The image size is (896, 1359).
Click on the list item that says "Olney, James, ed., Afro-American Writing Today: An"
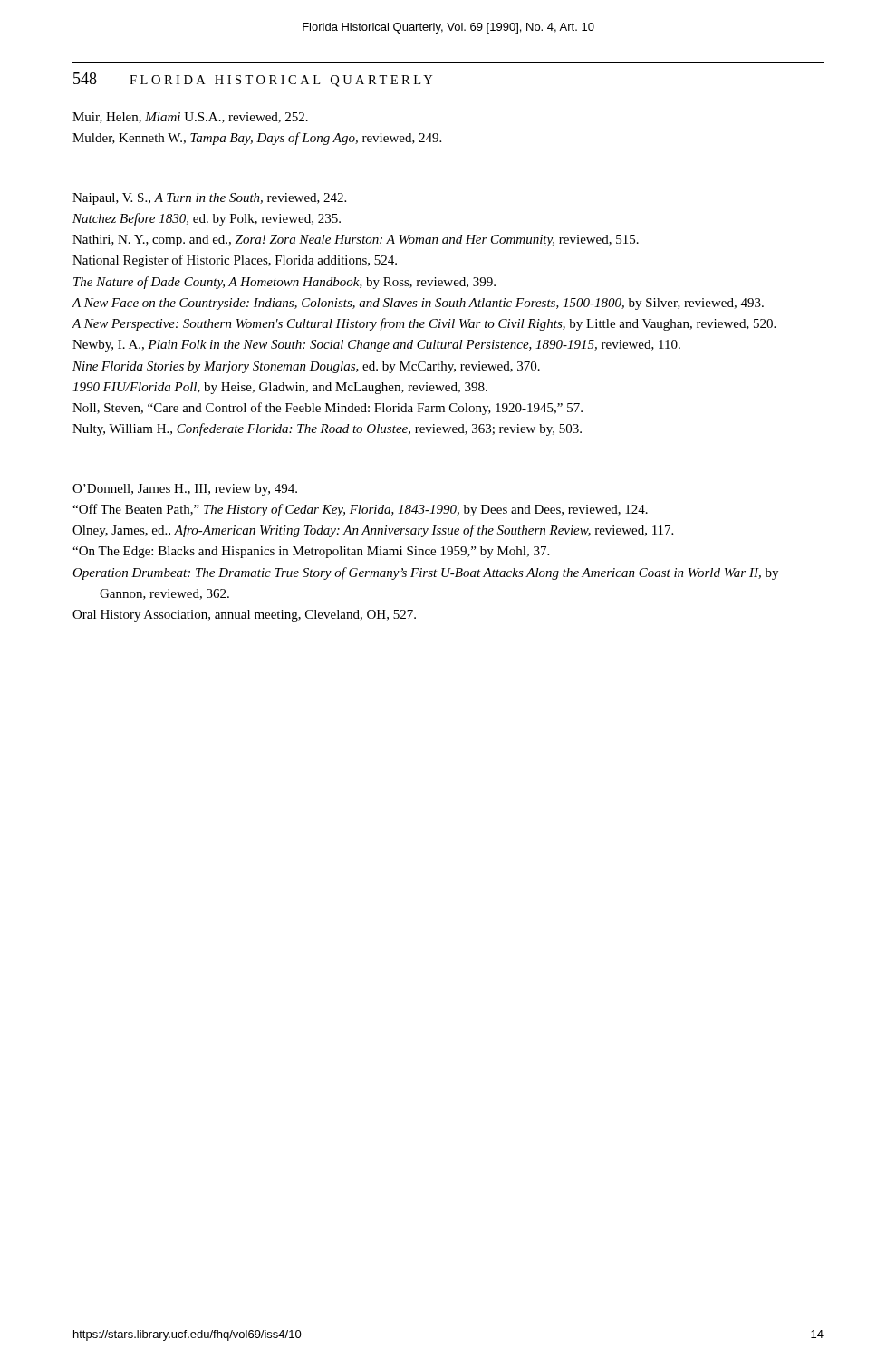pyautogui.click(x=373, y=530)
